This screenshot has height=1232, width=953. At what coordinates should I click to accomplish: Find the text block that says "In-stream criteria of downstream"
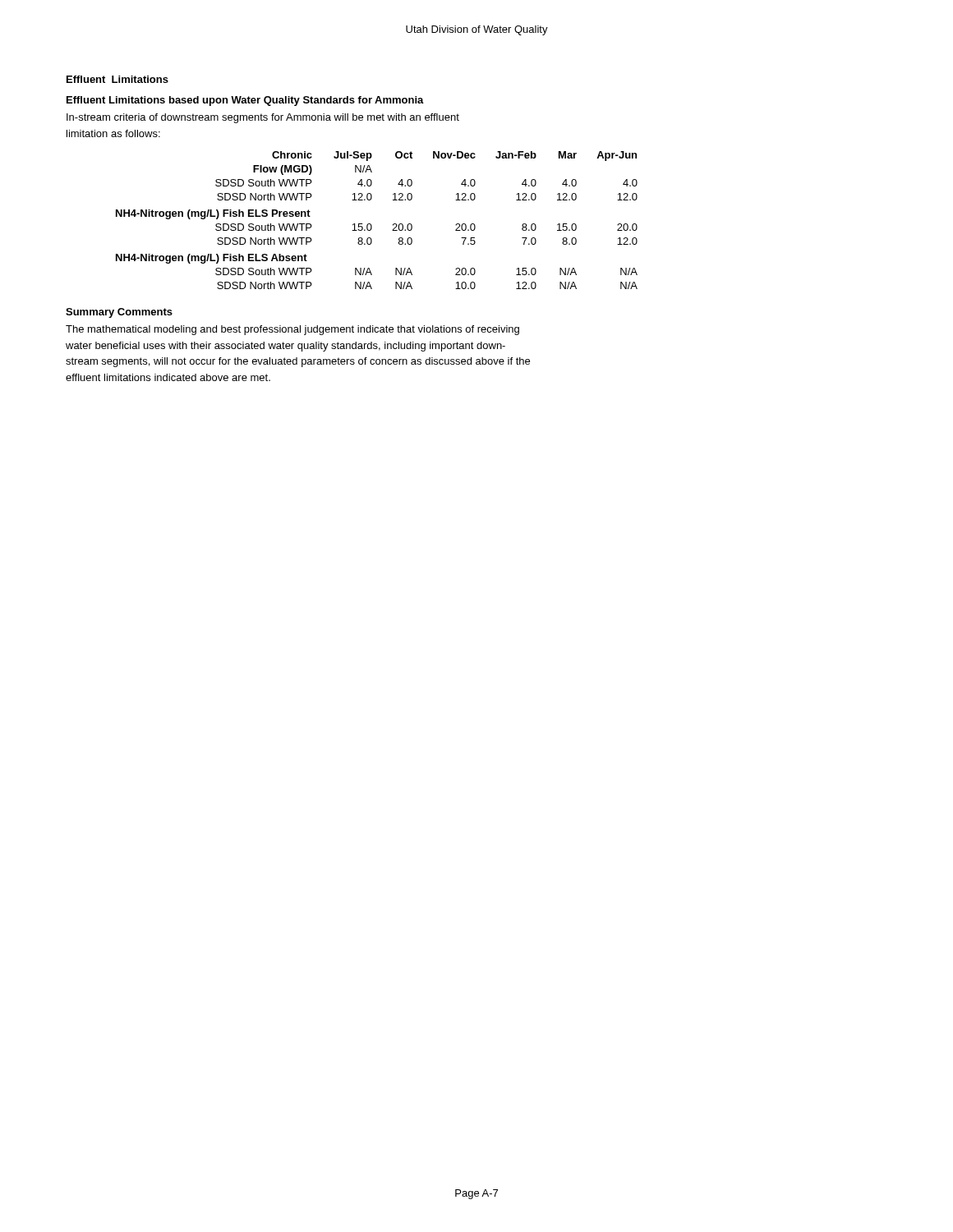[x=262, y=125]
